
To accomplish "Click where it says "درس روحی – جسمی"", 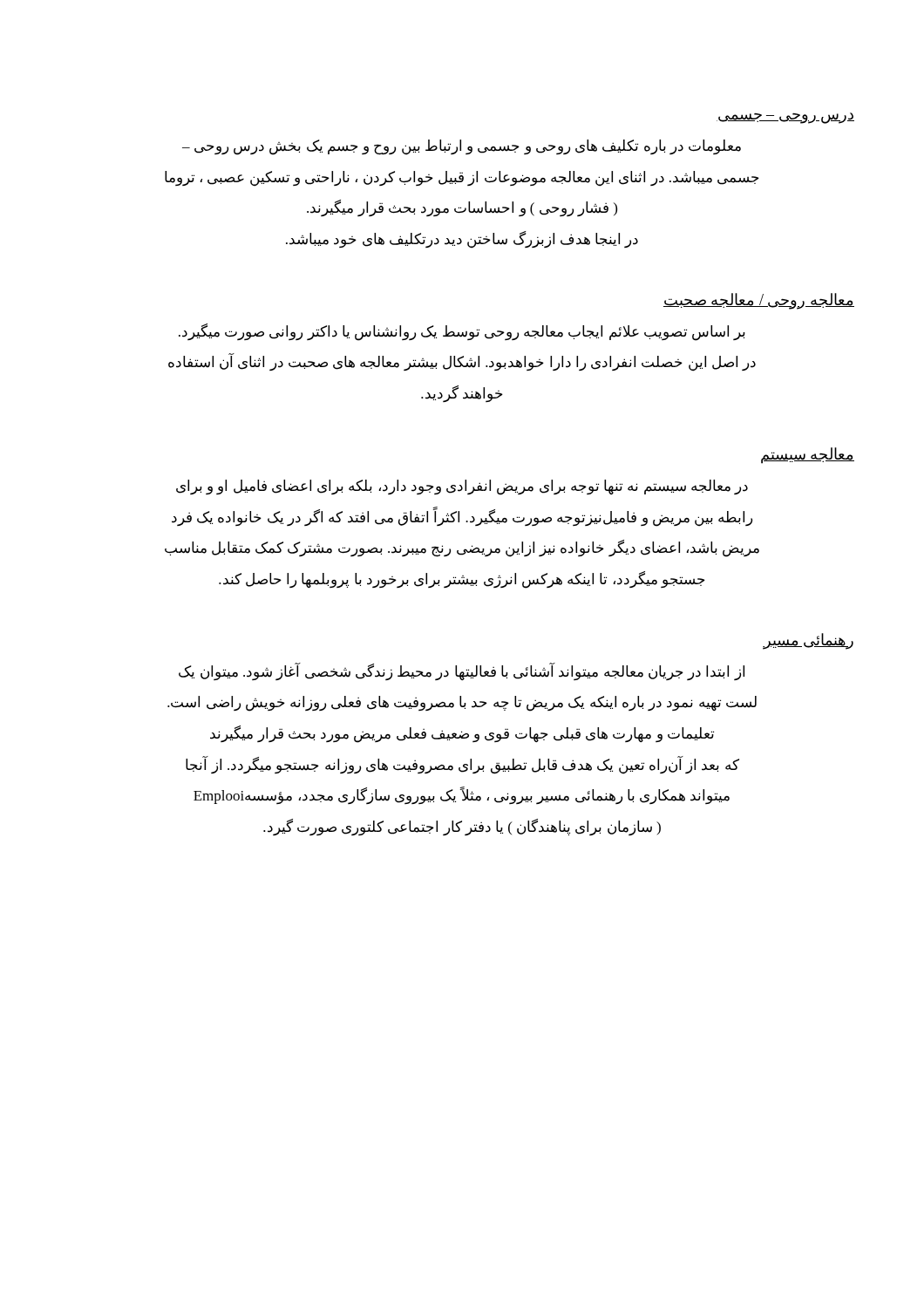I will [x=786, y=114].
